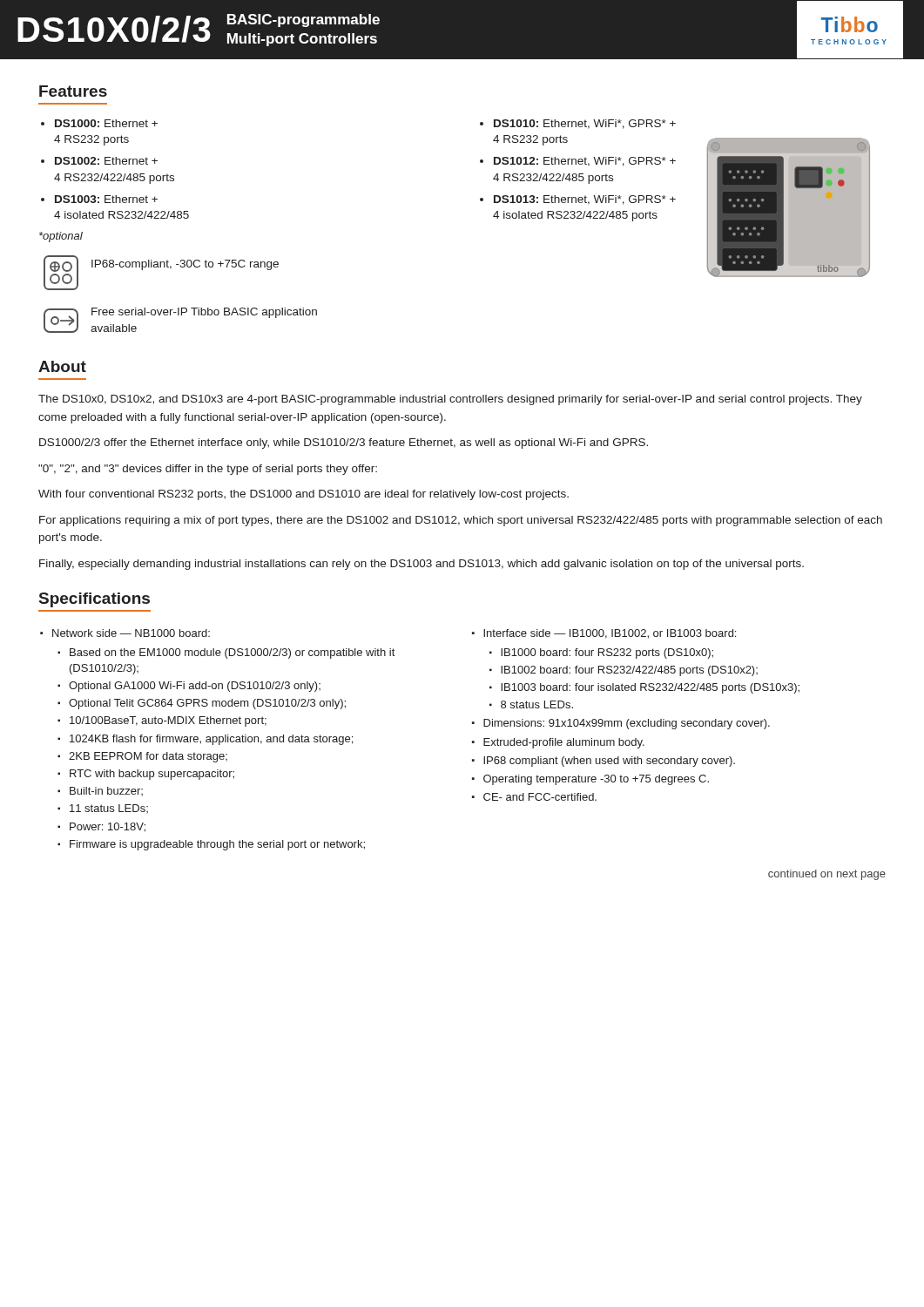924x1307 pixels.
Task: Locate the block of text that opens with "DS1000/2/3 offer the Ethernet interface only,"
Action: point(344,443)
